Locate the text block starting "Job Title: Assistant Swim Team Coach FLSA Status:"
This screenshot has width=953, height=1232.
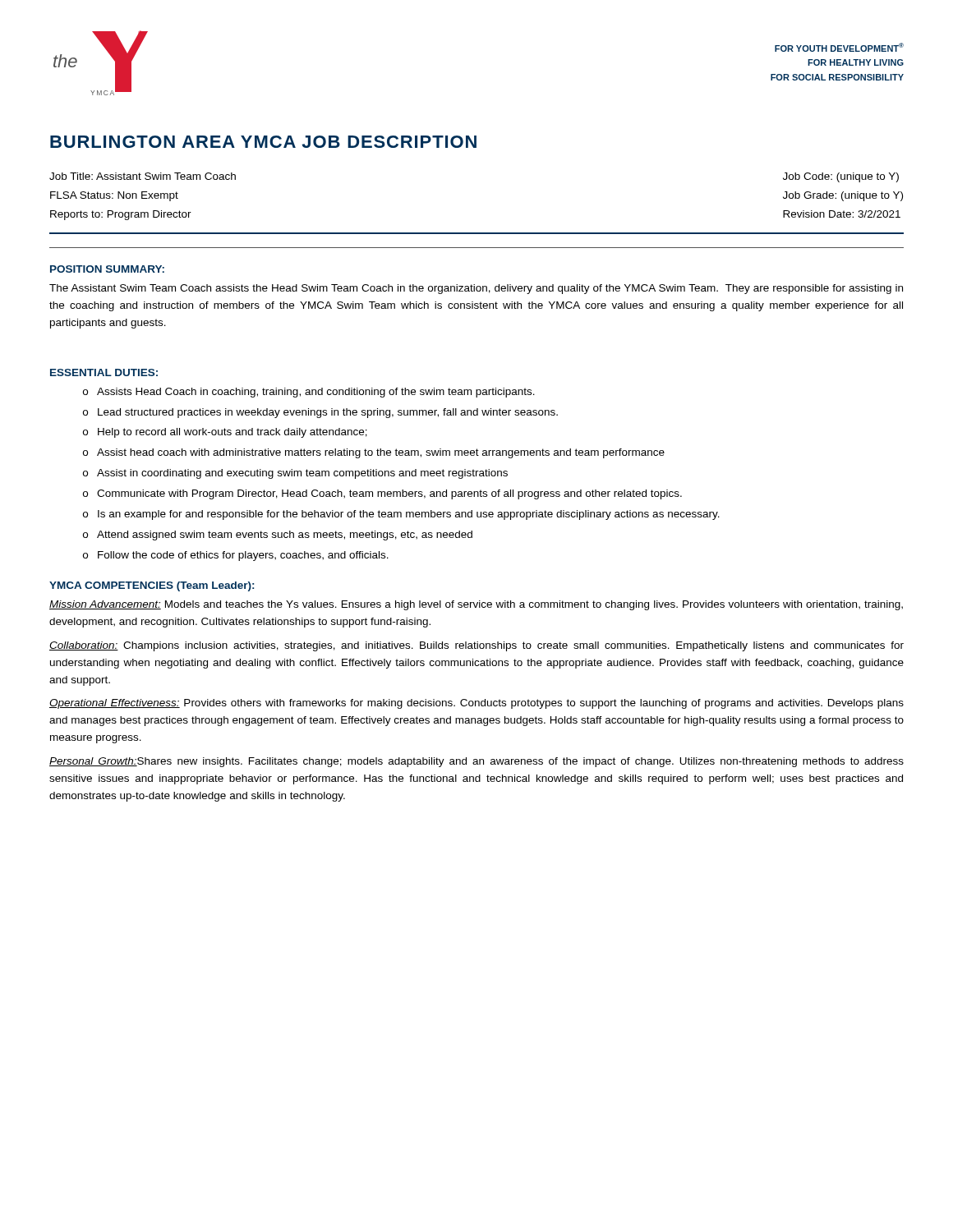tap(143, 195)
